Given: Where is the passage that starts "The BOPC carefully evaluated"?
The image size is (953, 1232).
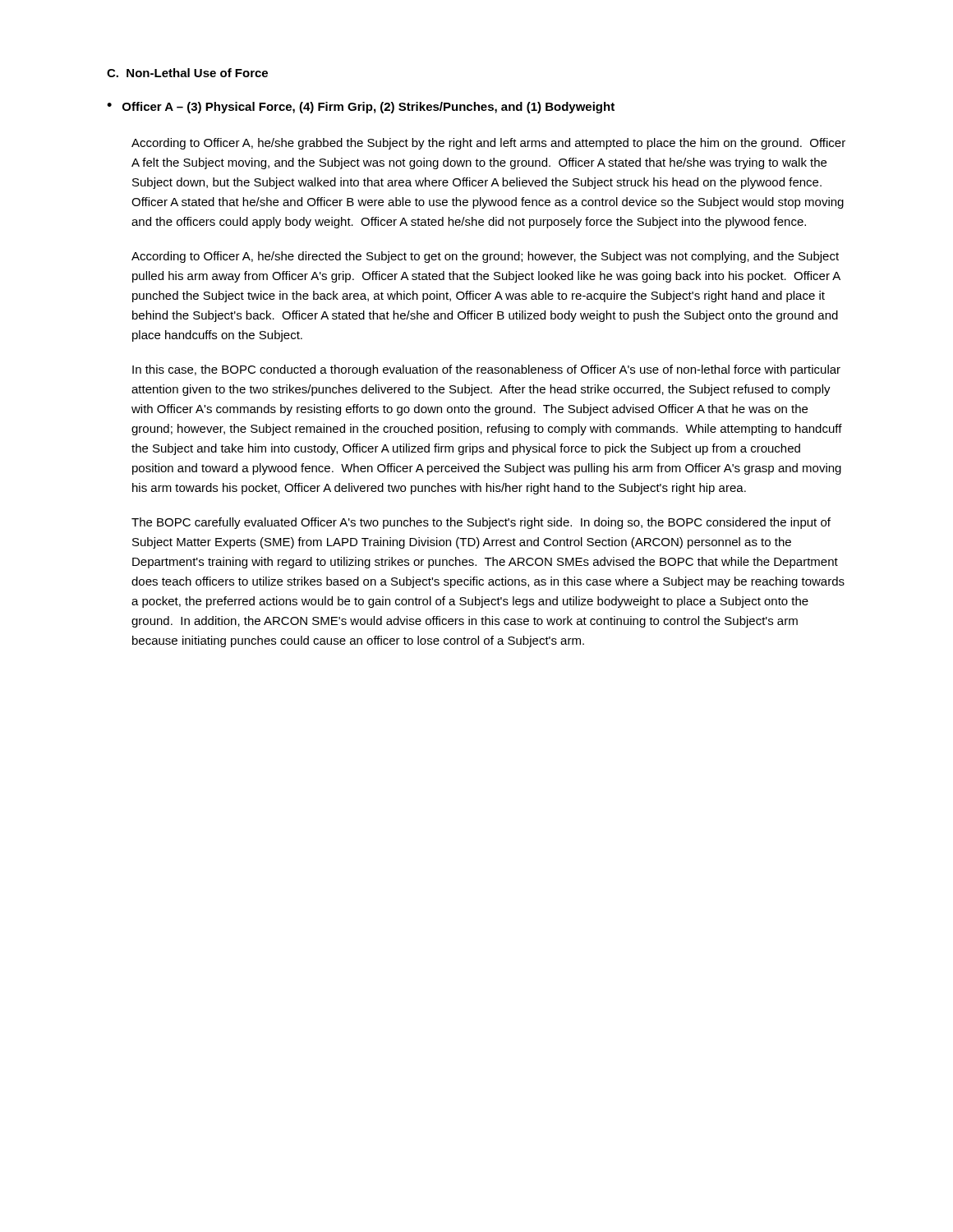Looking at the screenshot, I should 488,581.
